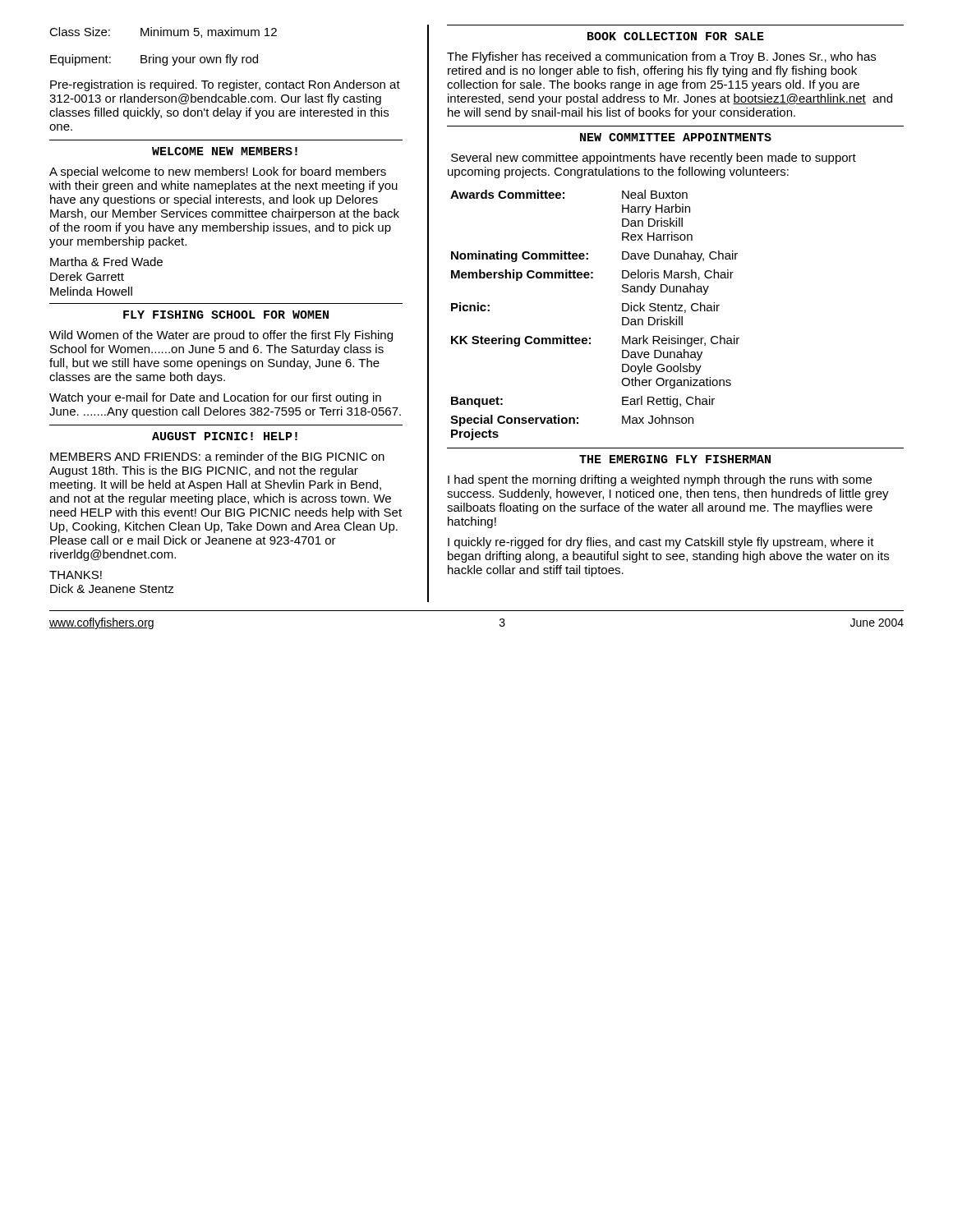Find the text block that says "Several new committee appointments have recently been made"
The height and width of the screenshot is (1232, 953).
[x=651, y=164]
